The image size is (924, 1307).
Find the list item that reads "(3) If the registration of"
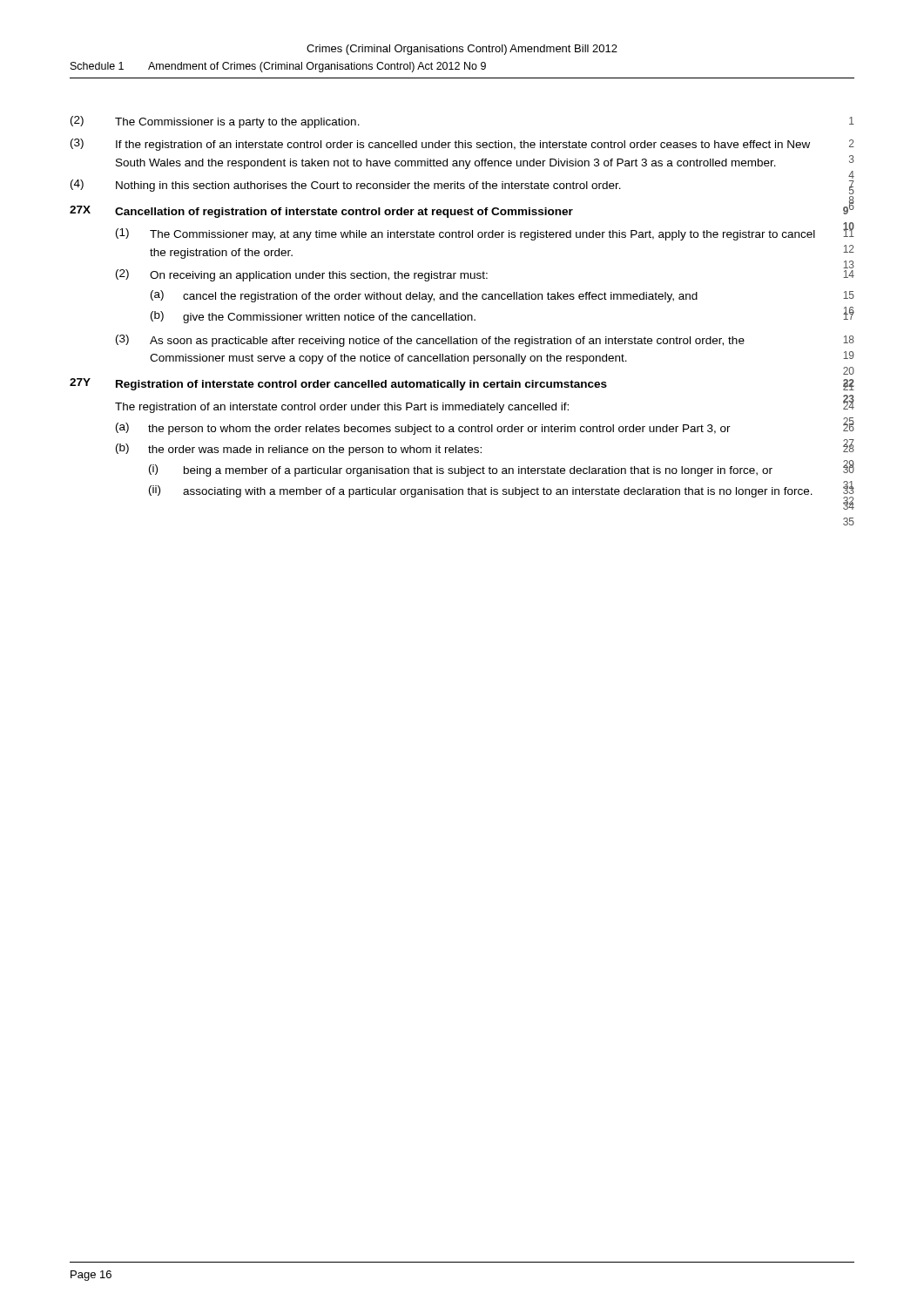pos(462,154)
